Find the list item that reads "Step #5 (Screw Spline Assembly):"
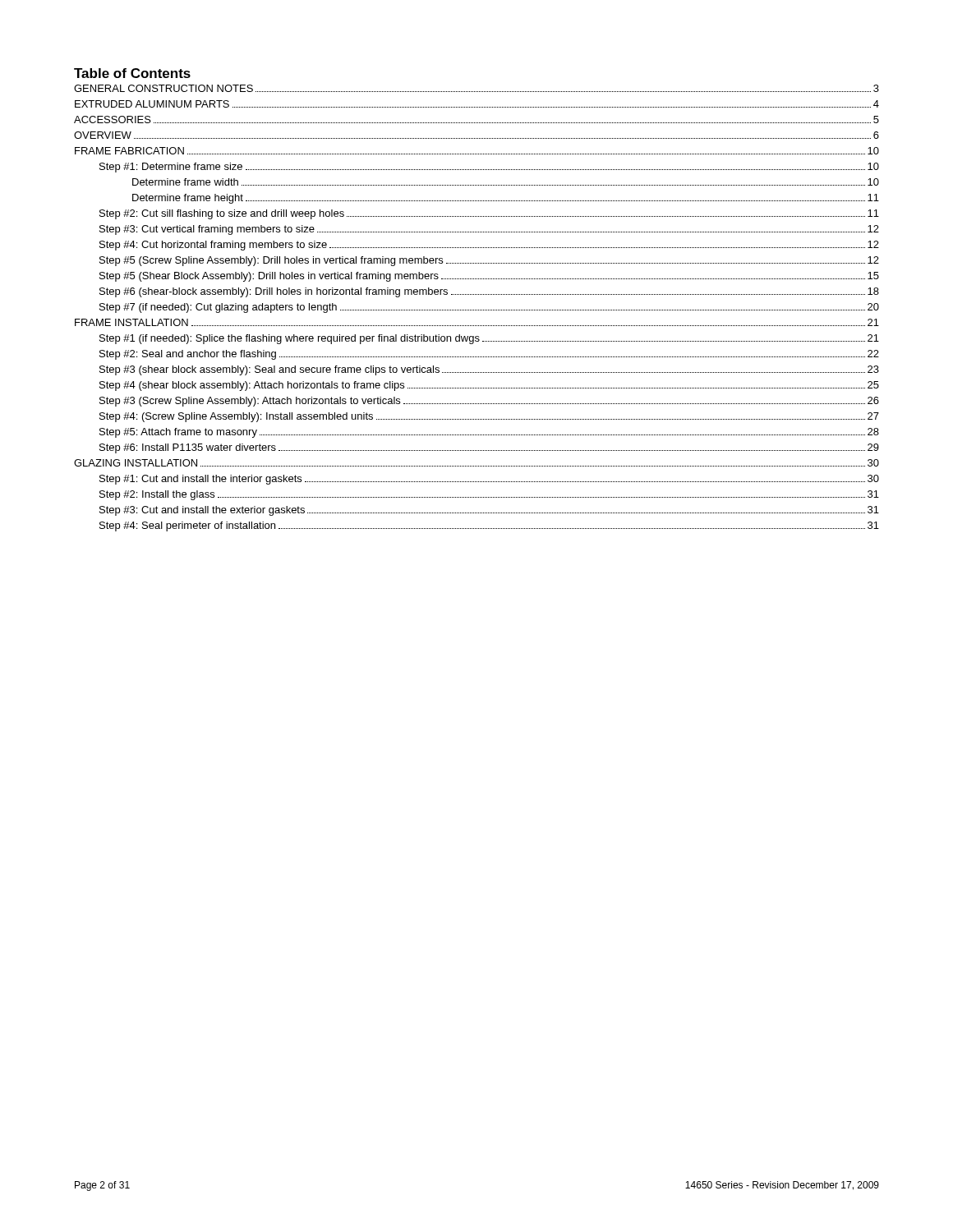This screenshot has height=1232, width=953. [489, 260]
